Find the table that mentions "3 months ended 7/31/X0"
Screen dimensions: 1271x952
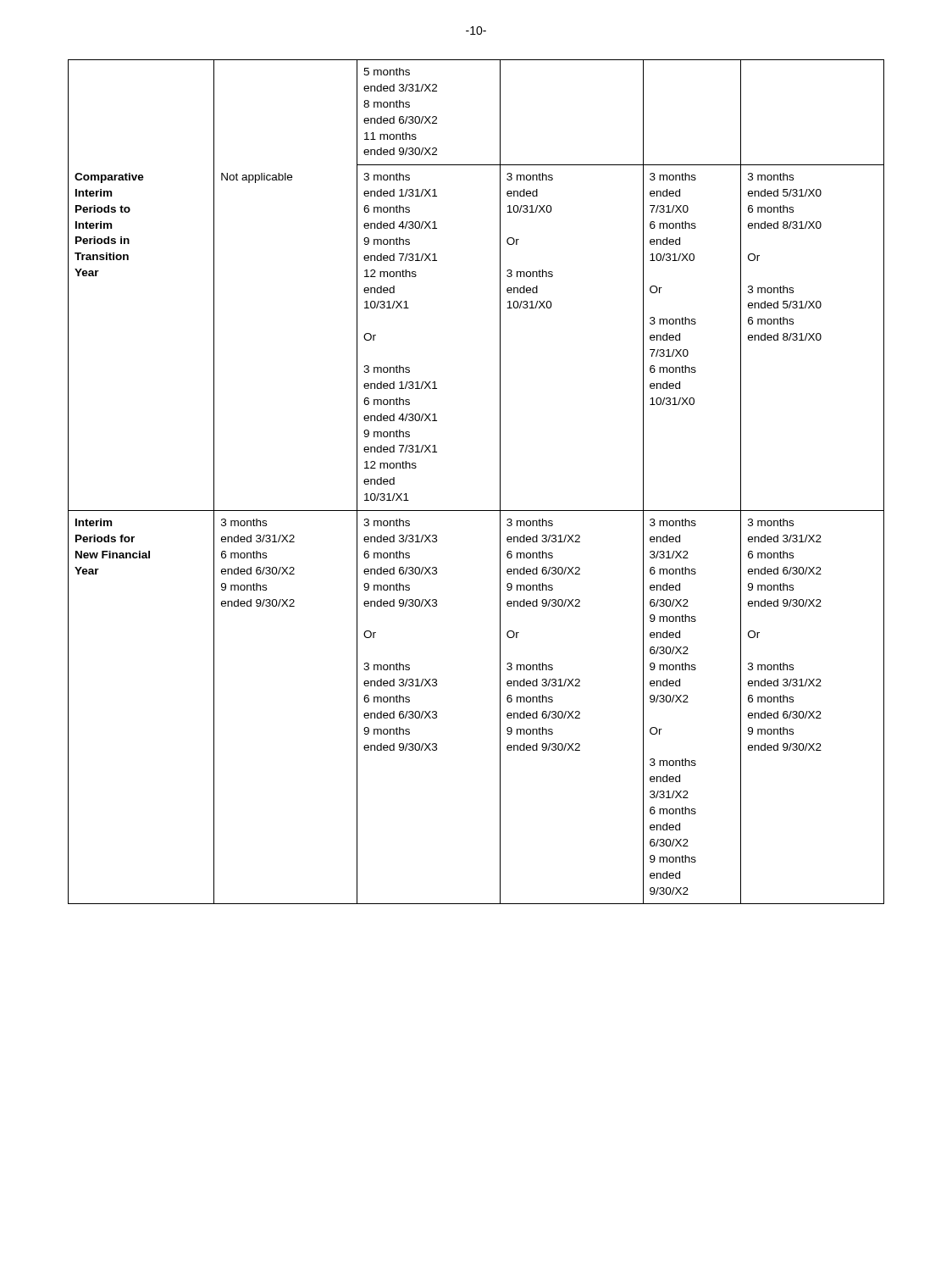(476, 482)
